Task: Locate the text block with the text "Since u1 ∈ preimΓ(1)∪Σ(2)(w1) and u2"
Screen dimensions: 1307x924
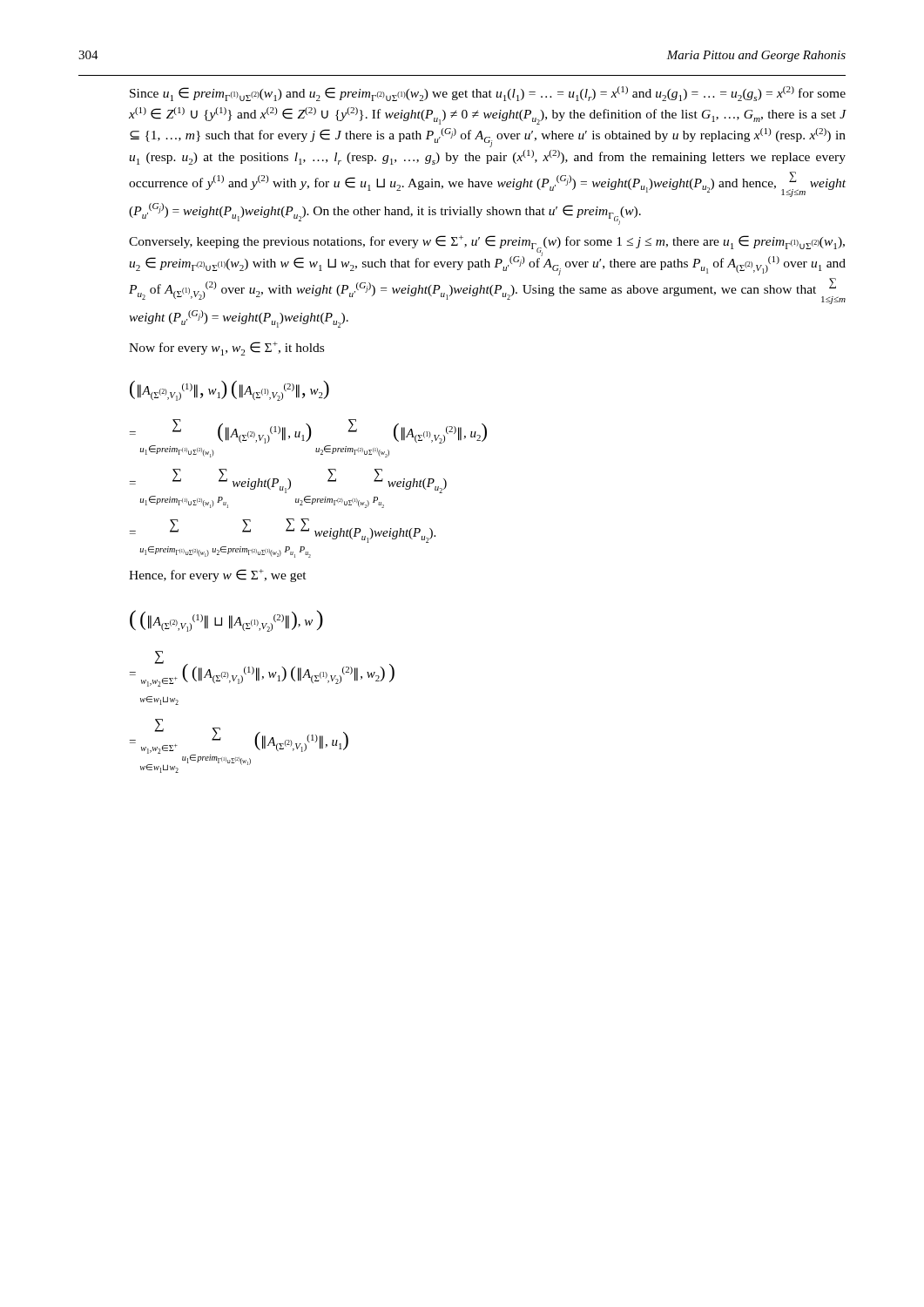Action: [487, 153]
